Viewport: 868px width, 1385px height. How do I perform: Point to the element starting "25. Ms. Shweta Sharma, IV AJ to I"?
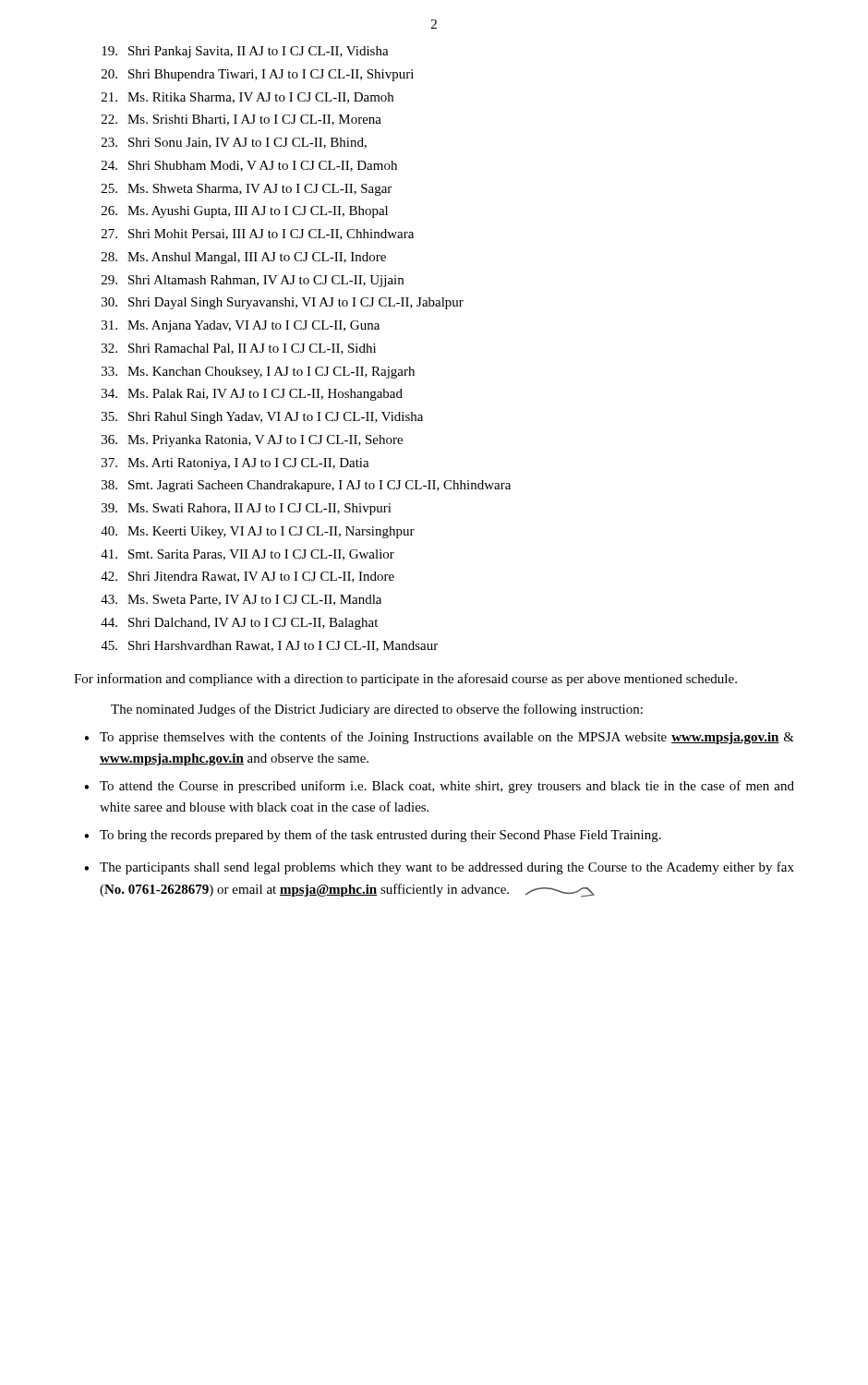pos(247,190)
